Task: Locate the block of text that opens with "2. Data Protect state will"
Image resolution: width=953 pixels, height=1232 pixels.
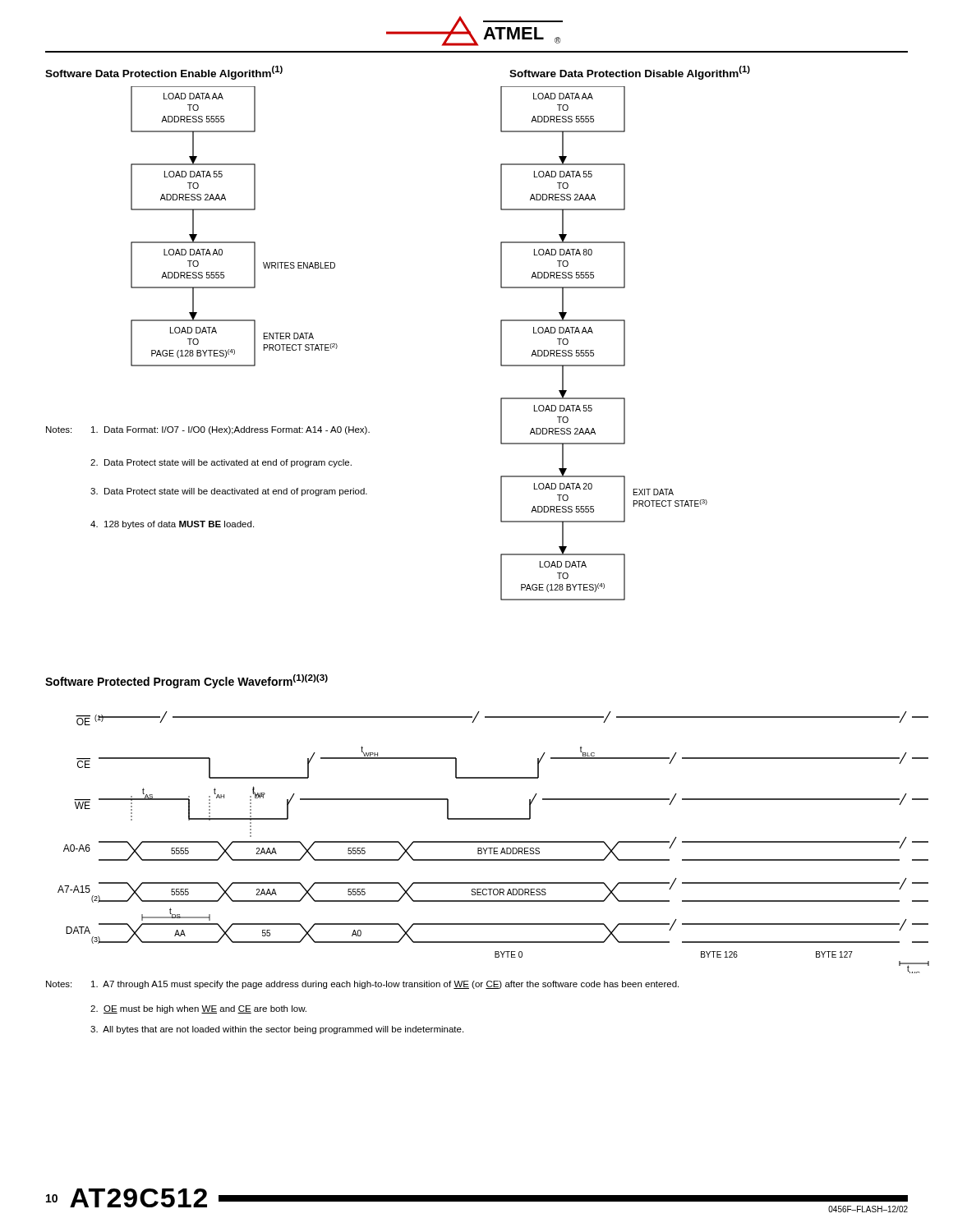Action: coord(221,462)
